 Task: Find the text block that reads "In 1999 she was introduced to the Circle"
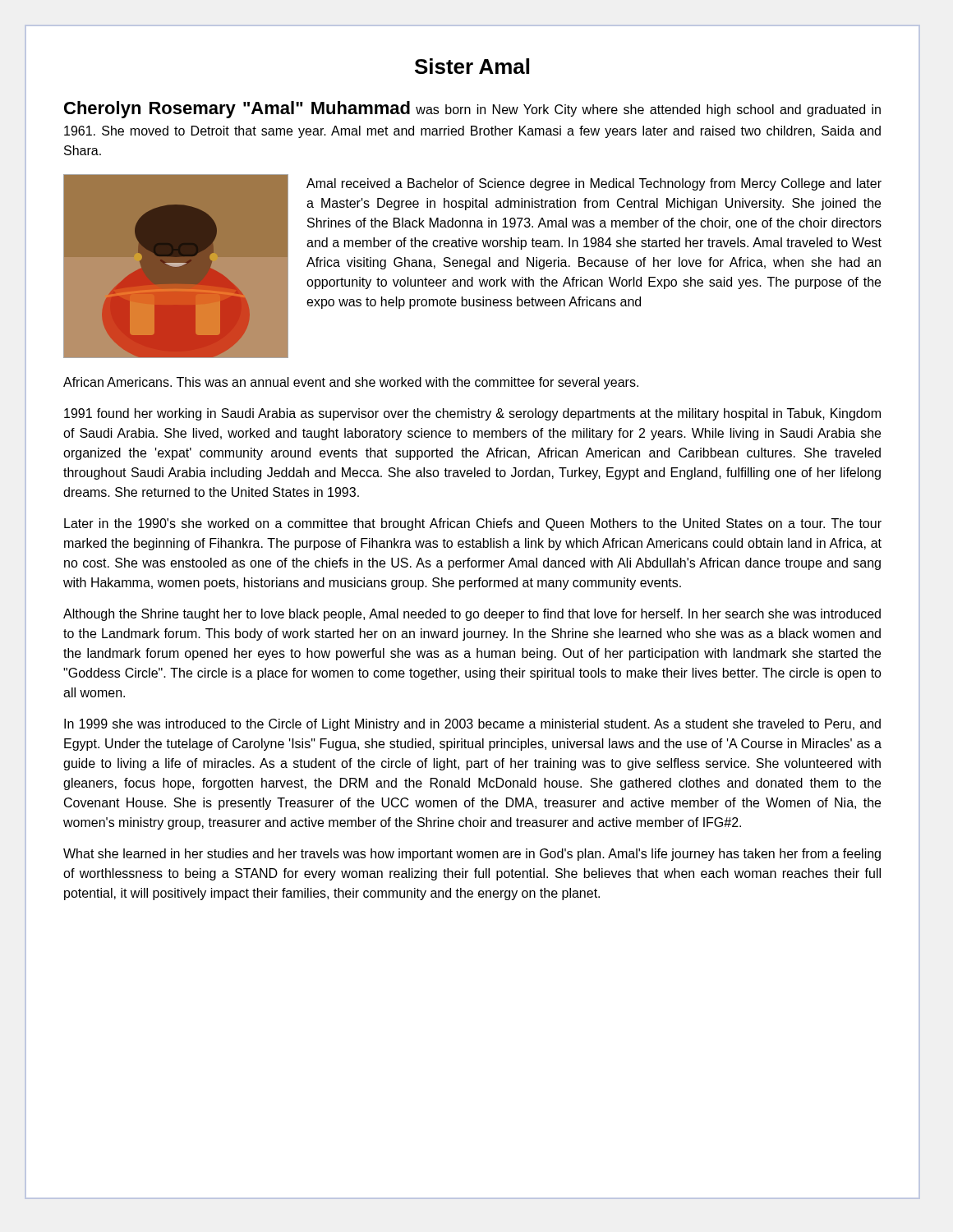472,773
